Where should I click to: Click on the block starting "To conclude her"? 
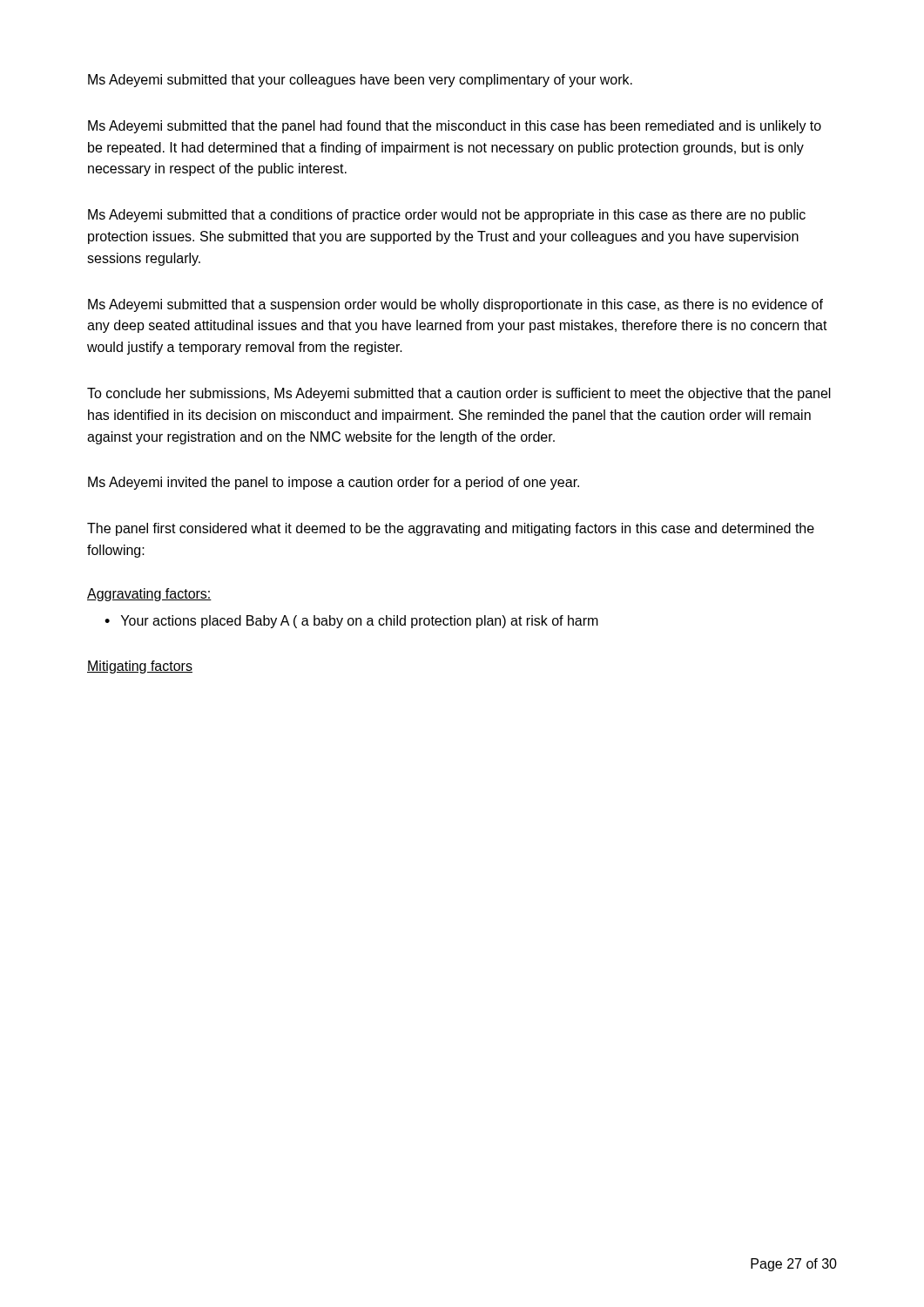coord(459,415)
